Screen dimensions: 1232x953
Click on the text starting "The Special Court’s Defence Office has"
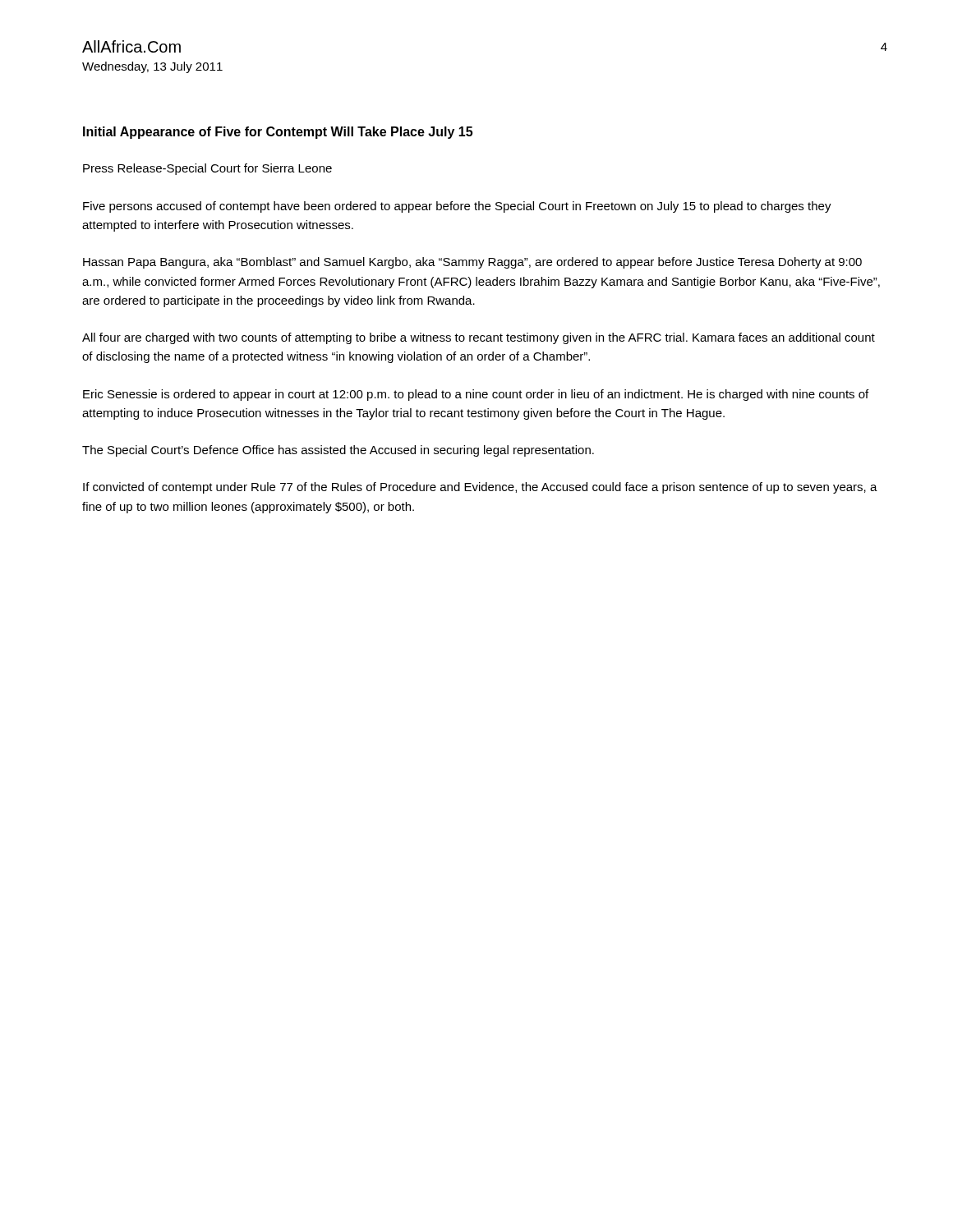[x=338, y=450]
